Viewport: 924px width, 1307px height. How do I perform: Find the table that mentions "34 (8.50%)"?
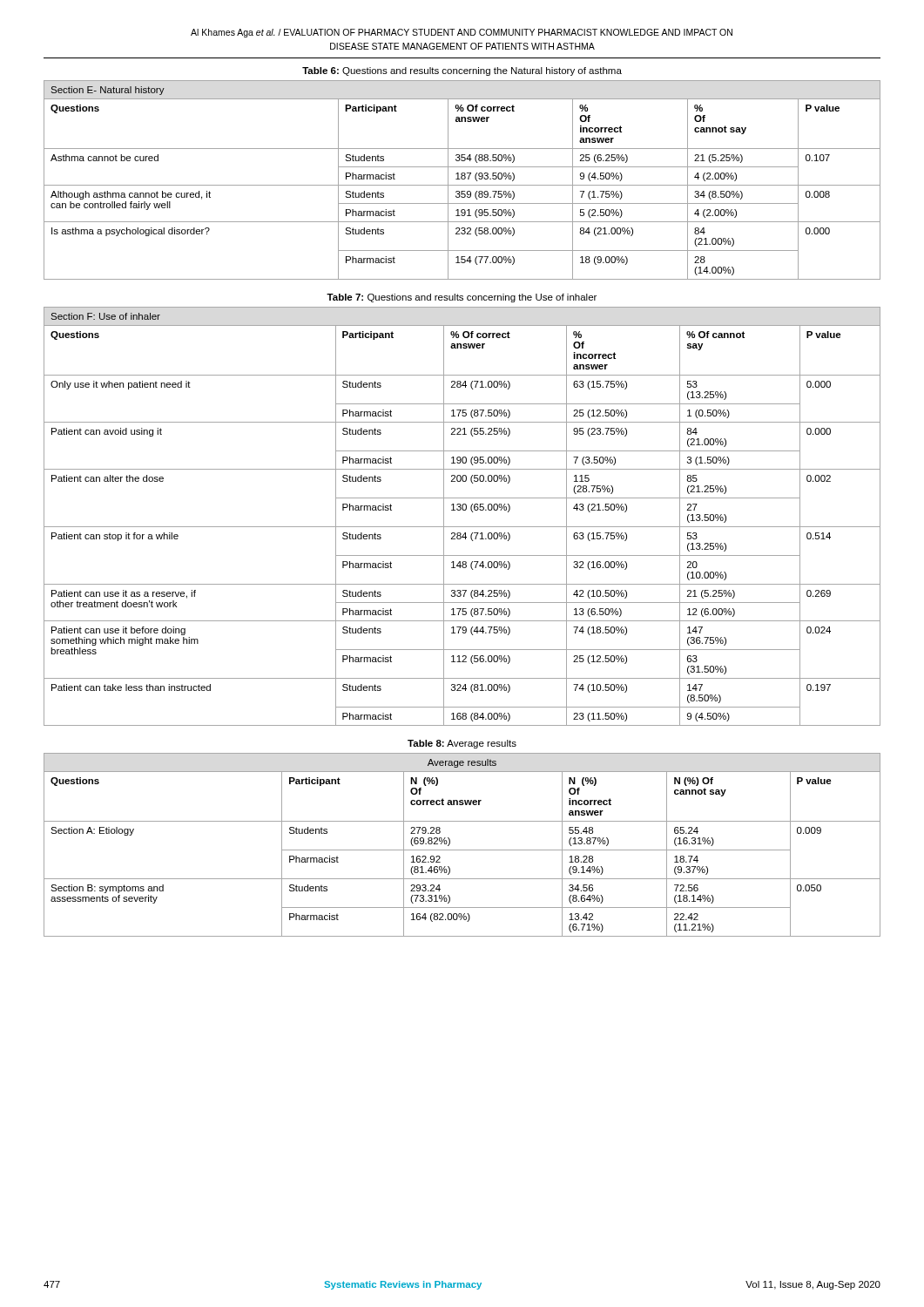point(462,180)
